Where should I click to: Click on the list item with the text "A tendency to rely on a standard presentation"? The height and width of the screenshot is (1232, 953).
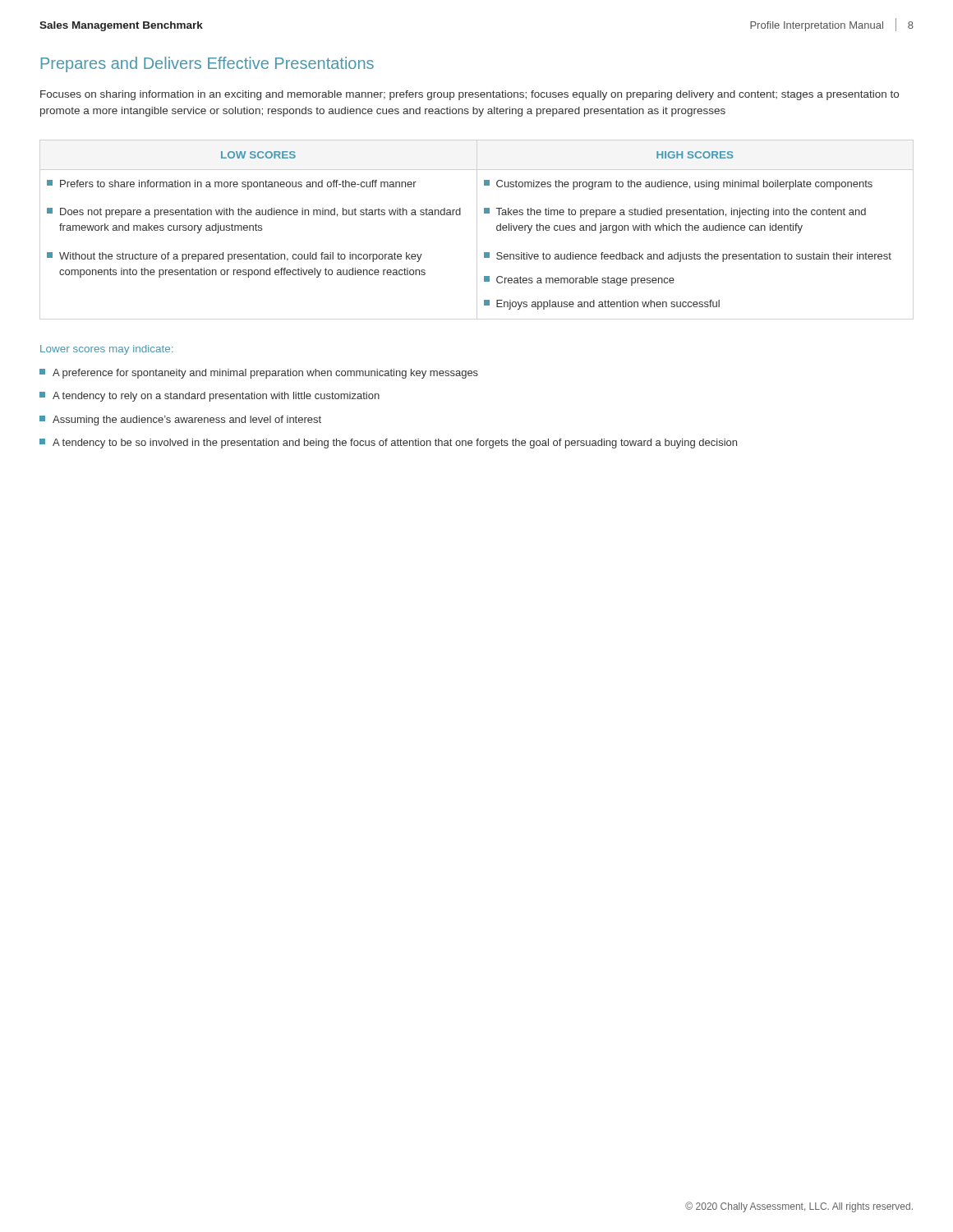click(209, 397)
